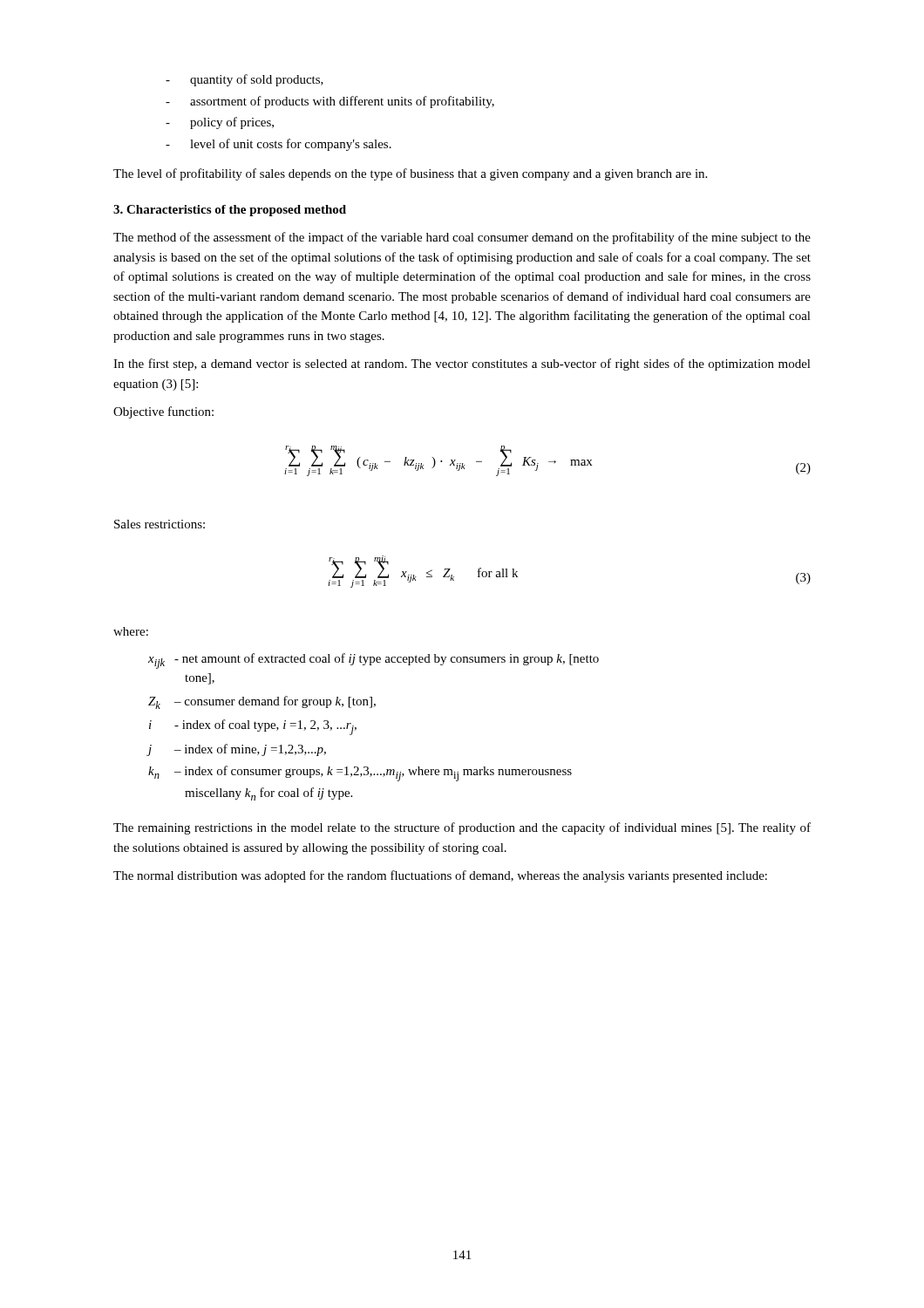Click on the block starting "- assortment of products with"
This screenshot has width=924, height=1308.
[330, 101]
